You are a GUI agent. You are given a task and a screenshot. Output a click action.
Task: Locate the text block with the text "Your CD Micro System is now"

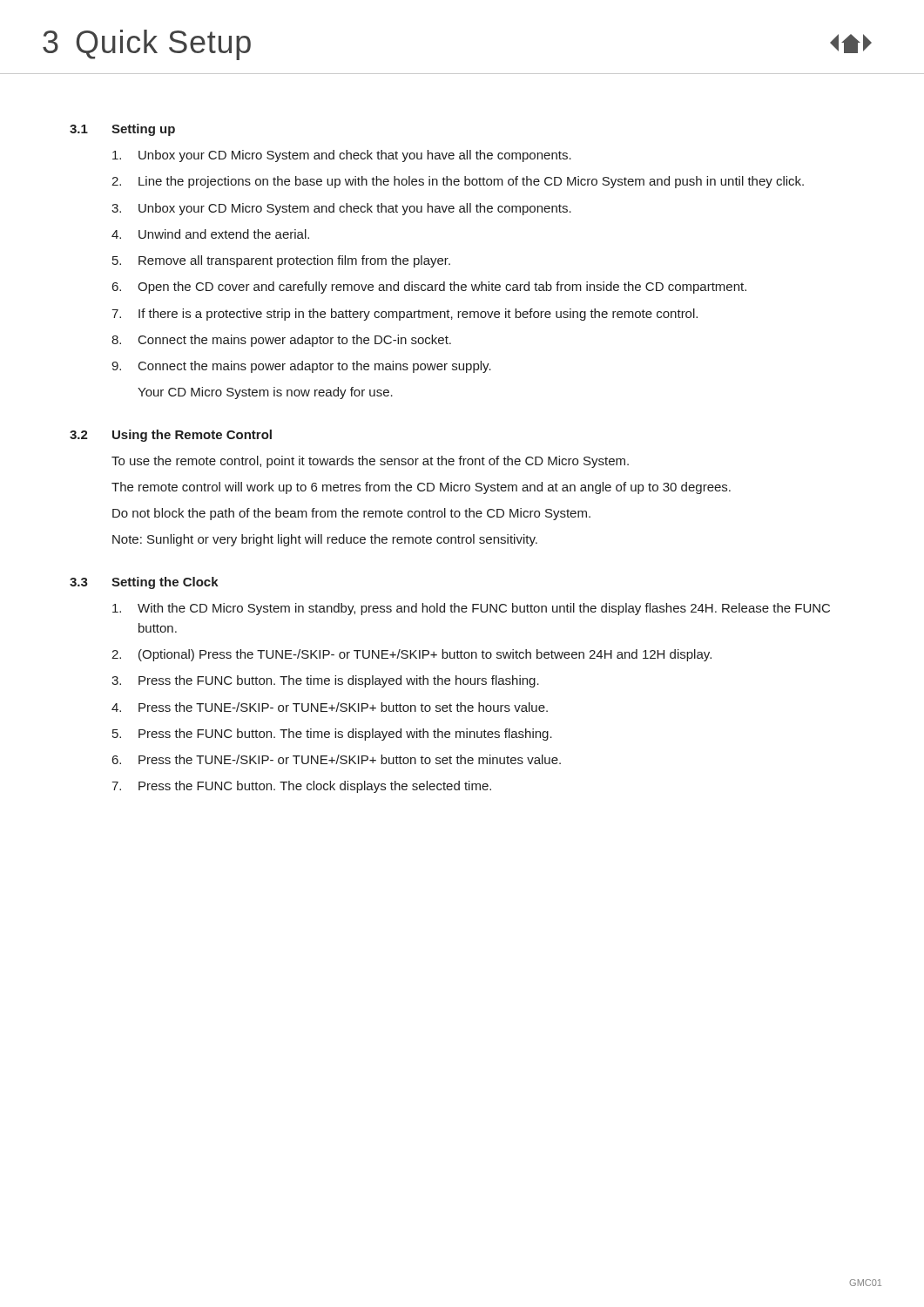[265, 392]
